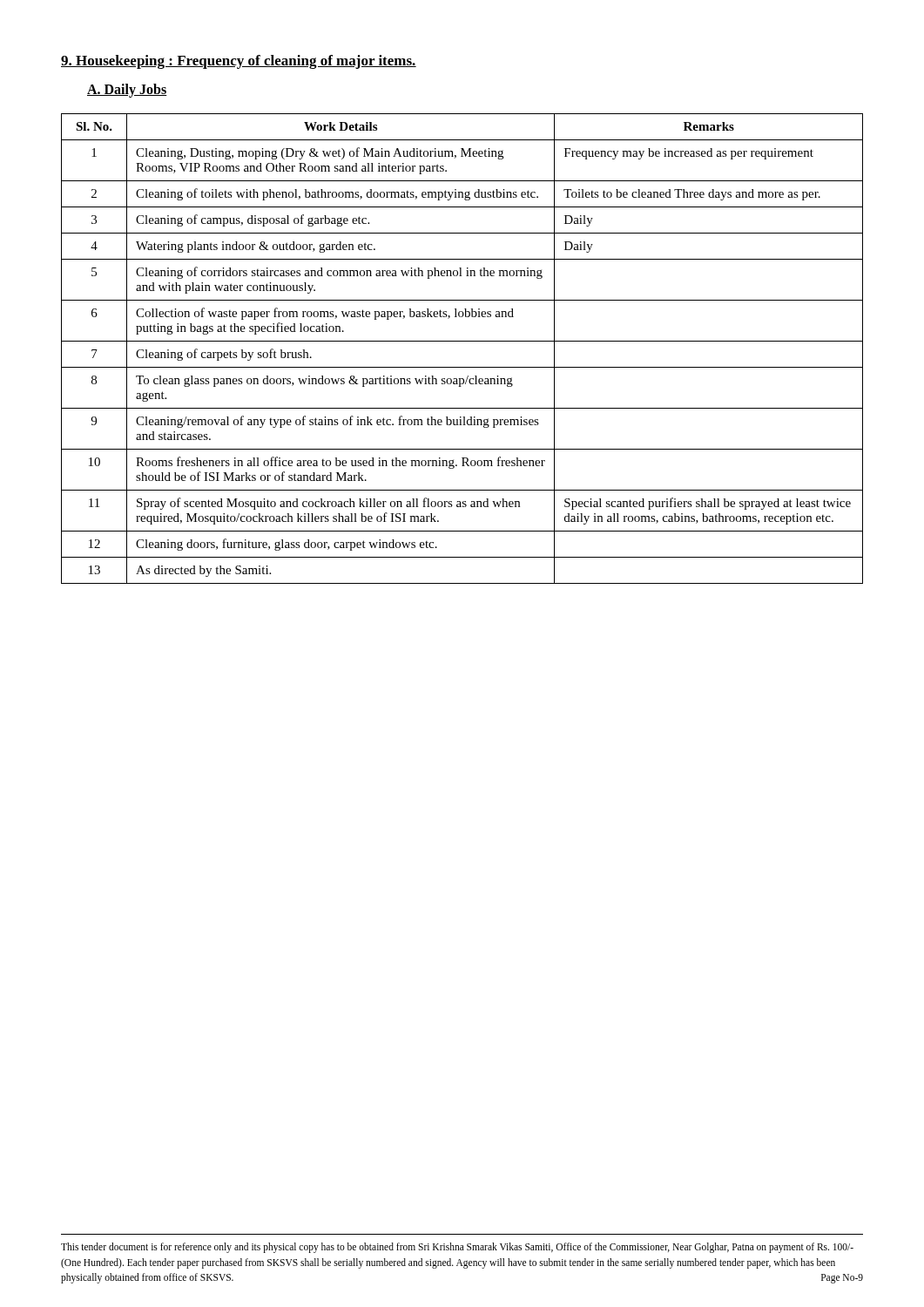
Task: Locate the section header with the text "A. Daily Jobs"
Action: pyautogui.click(x=127, y=89)
